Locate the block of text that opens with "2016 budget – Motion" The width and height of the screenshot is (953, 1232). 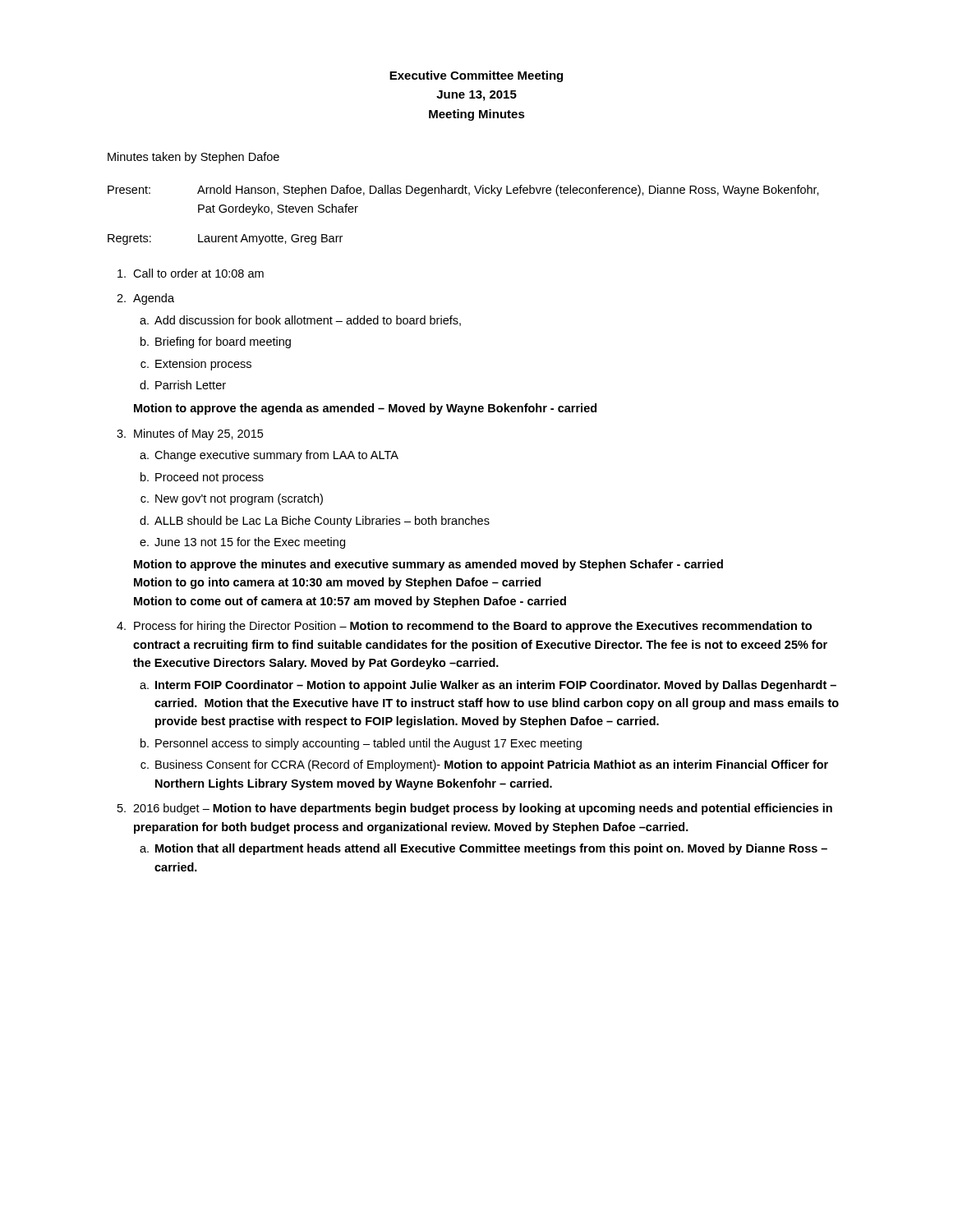(490, 839)
